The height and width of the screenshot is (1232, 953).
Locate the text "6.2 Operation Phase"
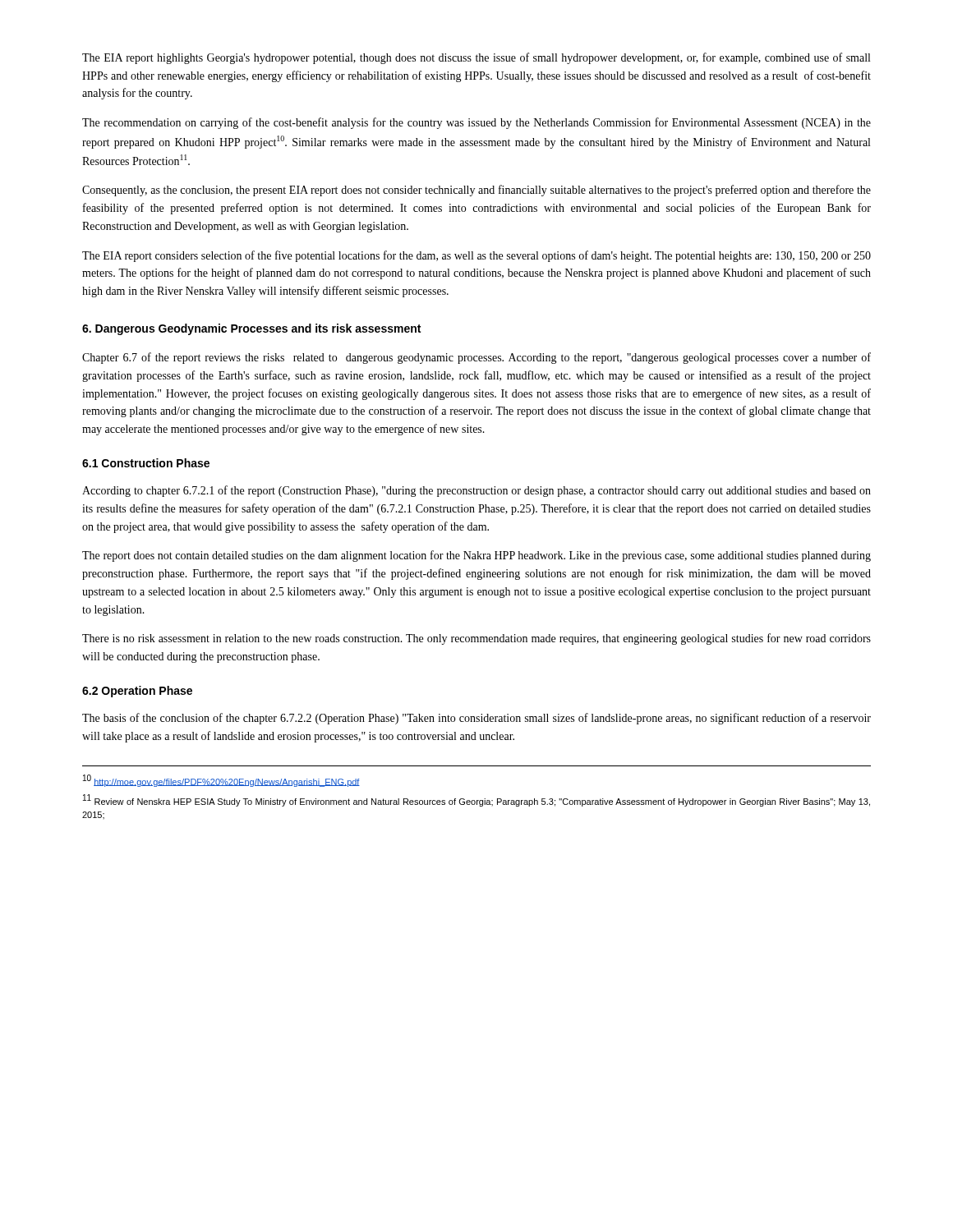(x=137, y=692)
